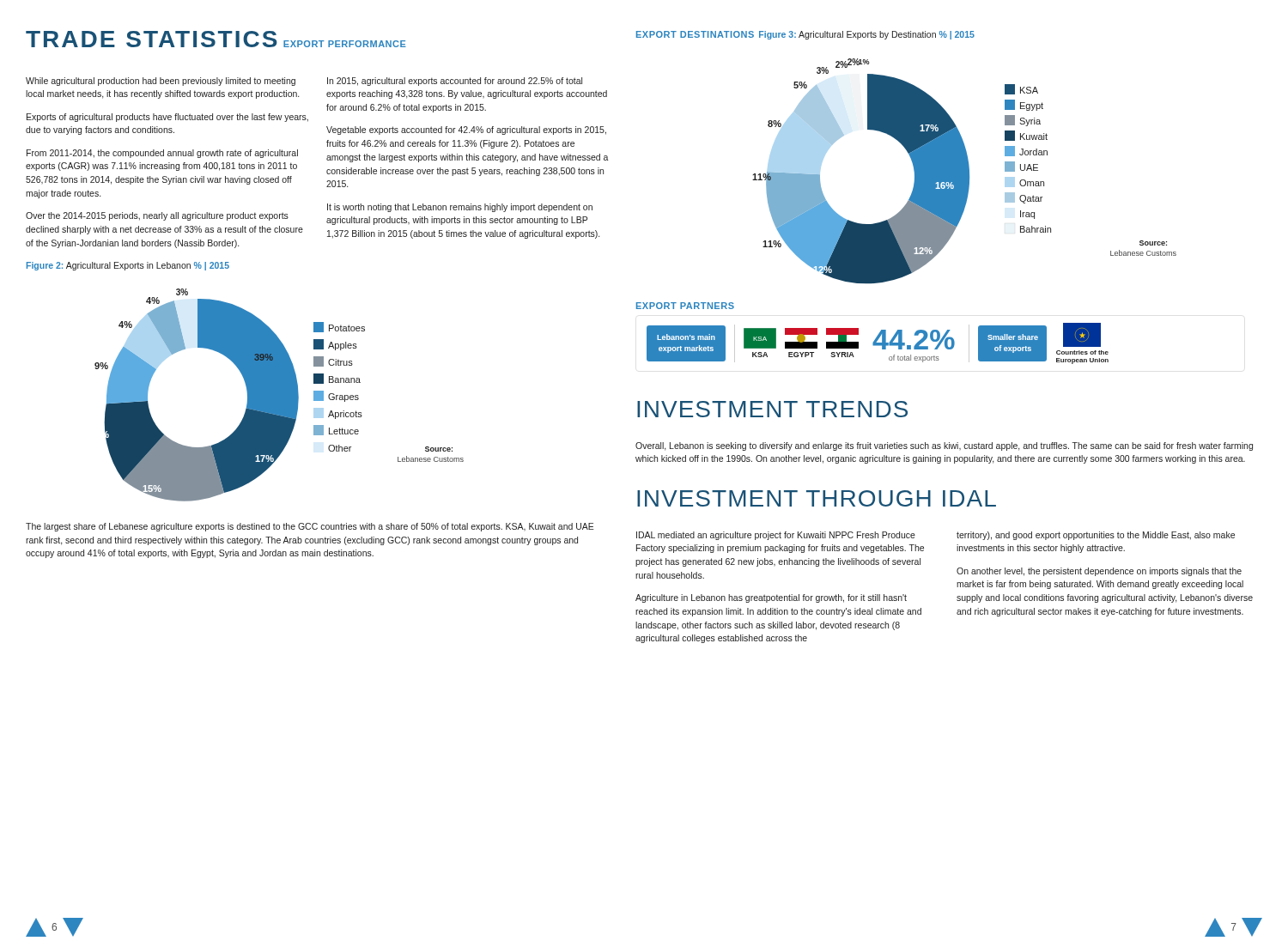Select the infographic
This screenshot has height=947, width=1288.
[940, 343]
